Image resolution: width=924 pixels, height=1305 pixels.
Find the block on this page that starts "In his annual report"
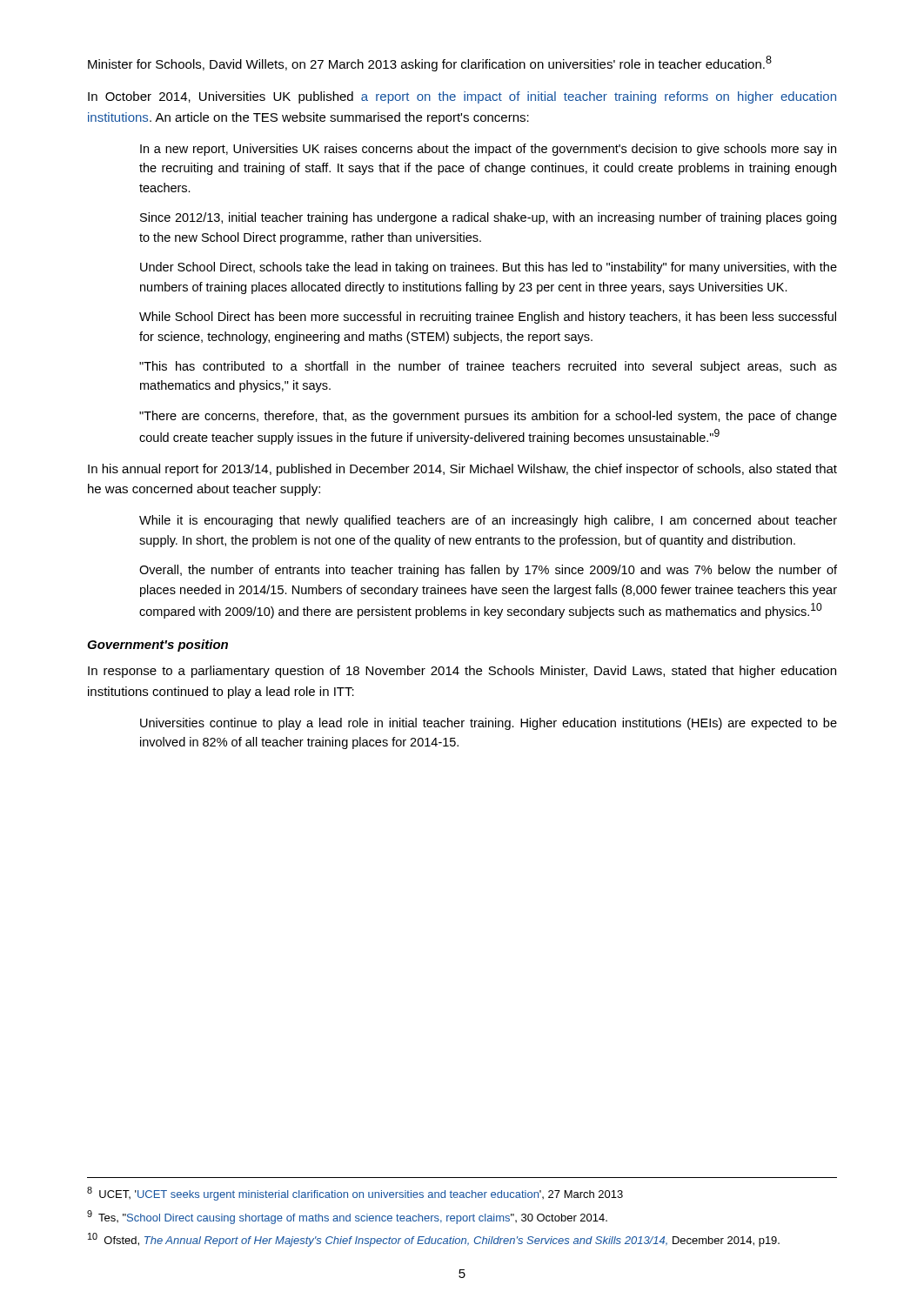click(x=462, y=478)
